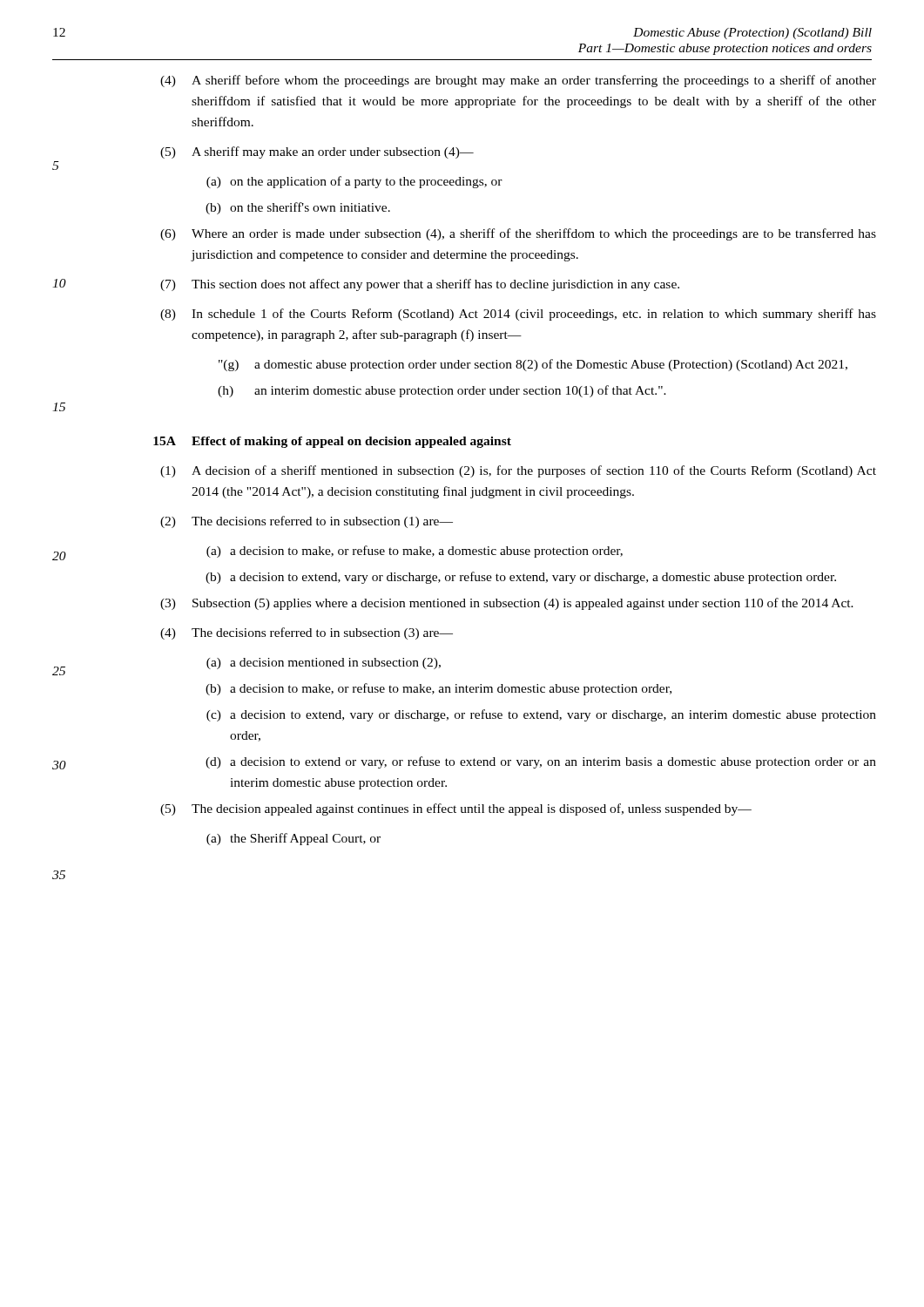Locate the passage starting "(3) Subsection (5) applies where a decision mentioned"

pyautogui.click(x=503, y=603)
